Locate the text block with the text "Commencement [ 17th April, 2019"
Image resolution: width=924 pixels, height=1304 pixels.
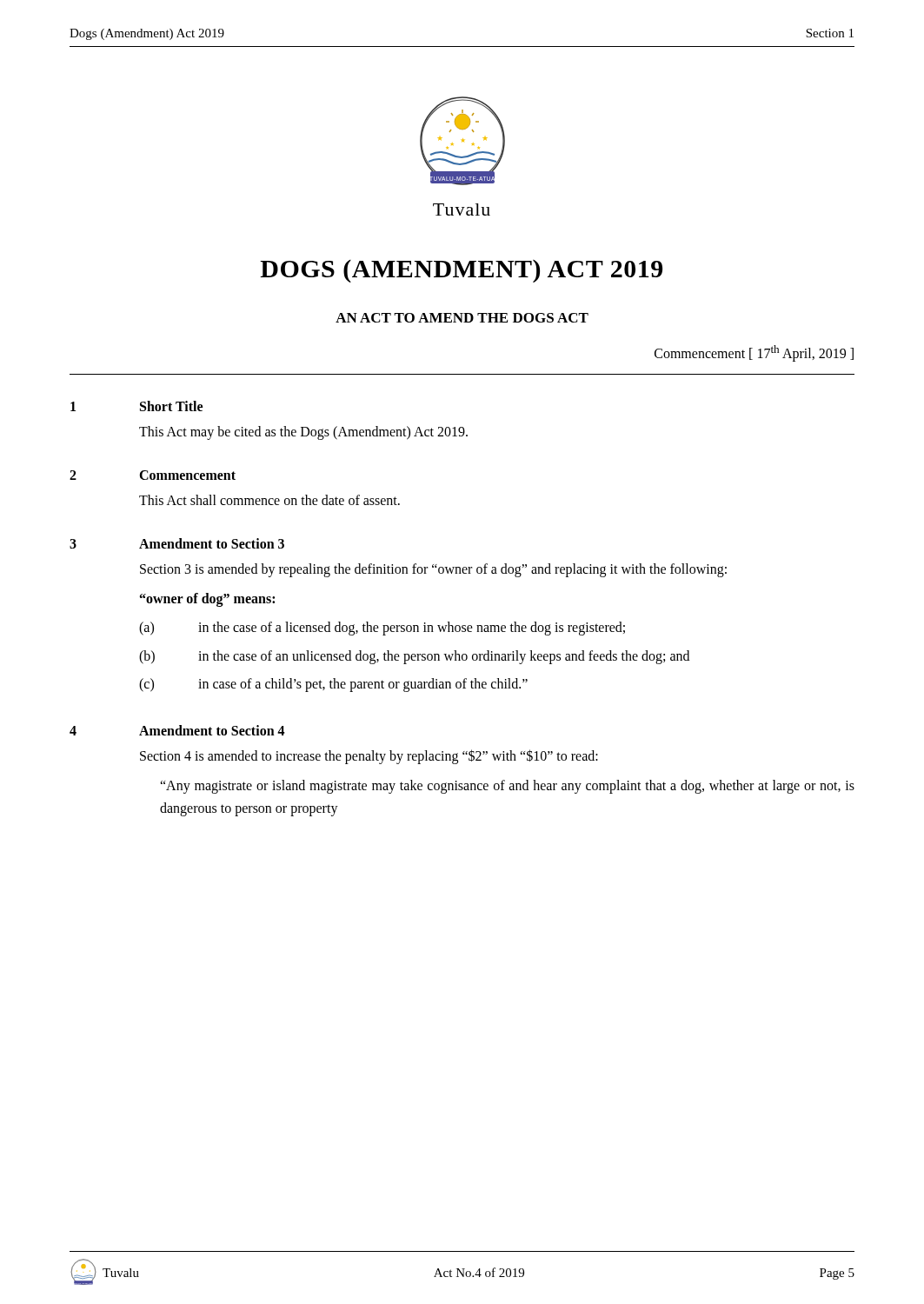[754, 352]
